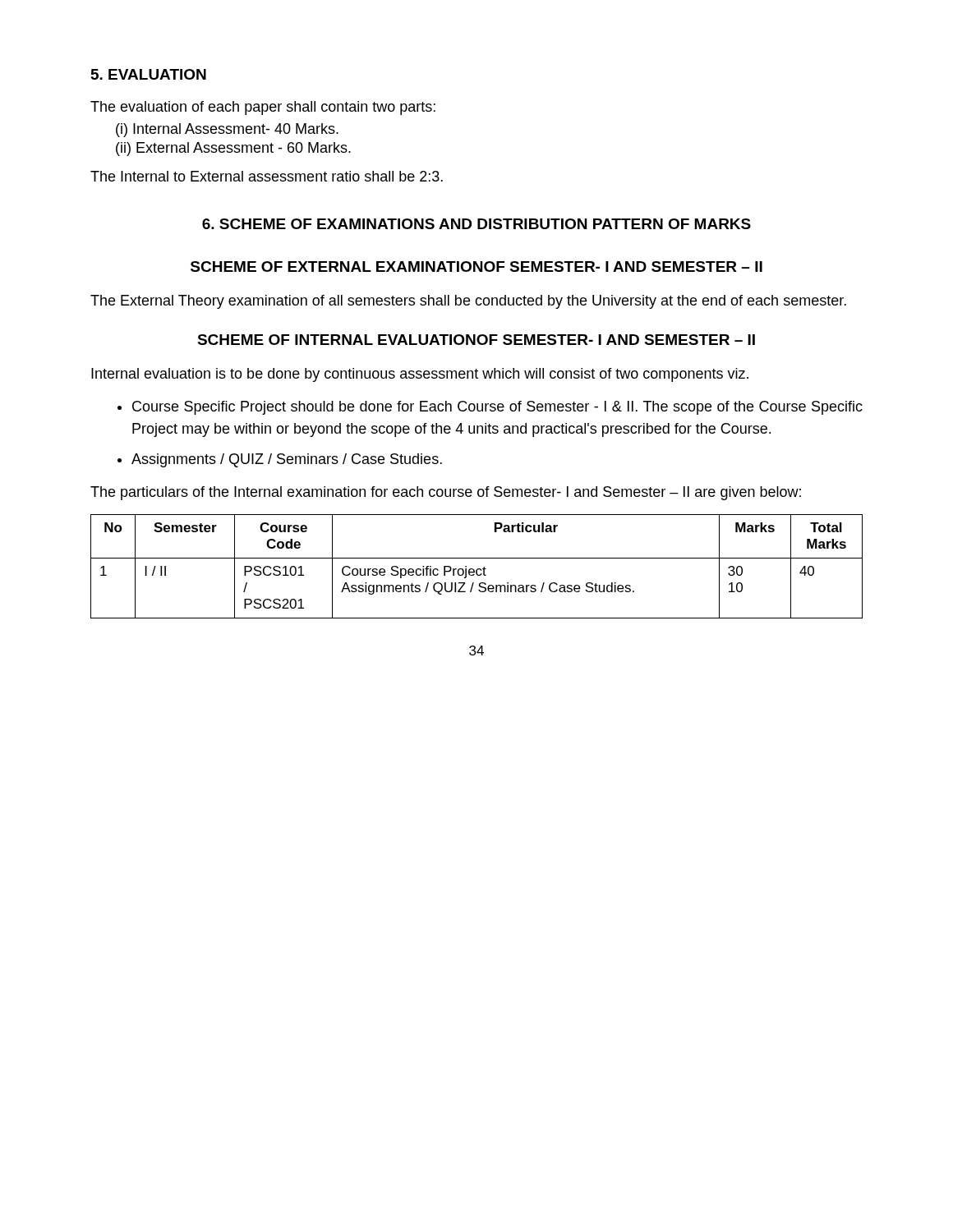Viewport: 953px width, 1232px height.
Task: Click on the list item with the text "(i) Internal Assessment- 40"
Action: (227, 129)
